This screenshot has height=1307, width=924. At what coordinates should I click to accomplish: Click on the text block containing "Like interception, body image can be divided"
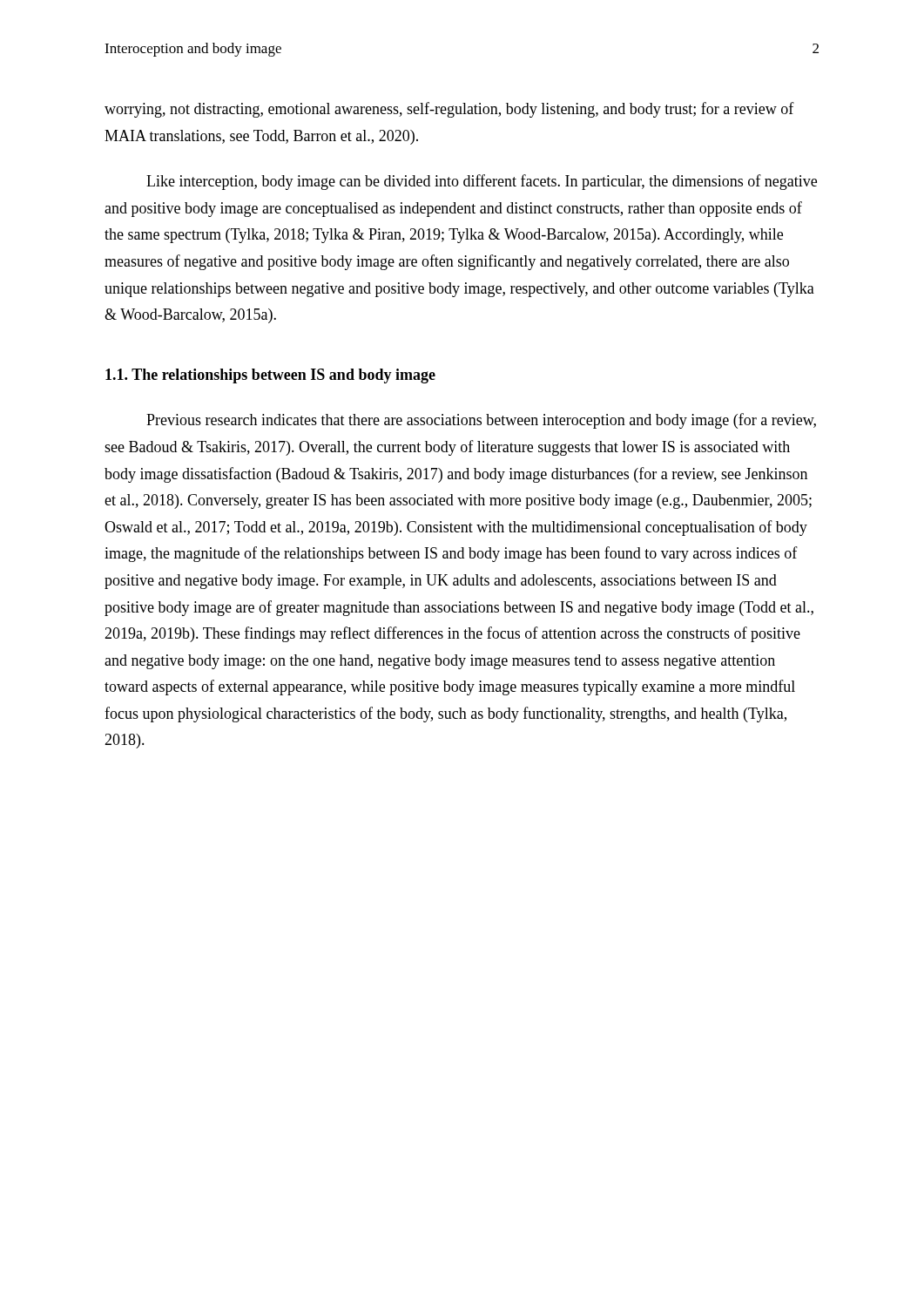tap(461, 248)
